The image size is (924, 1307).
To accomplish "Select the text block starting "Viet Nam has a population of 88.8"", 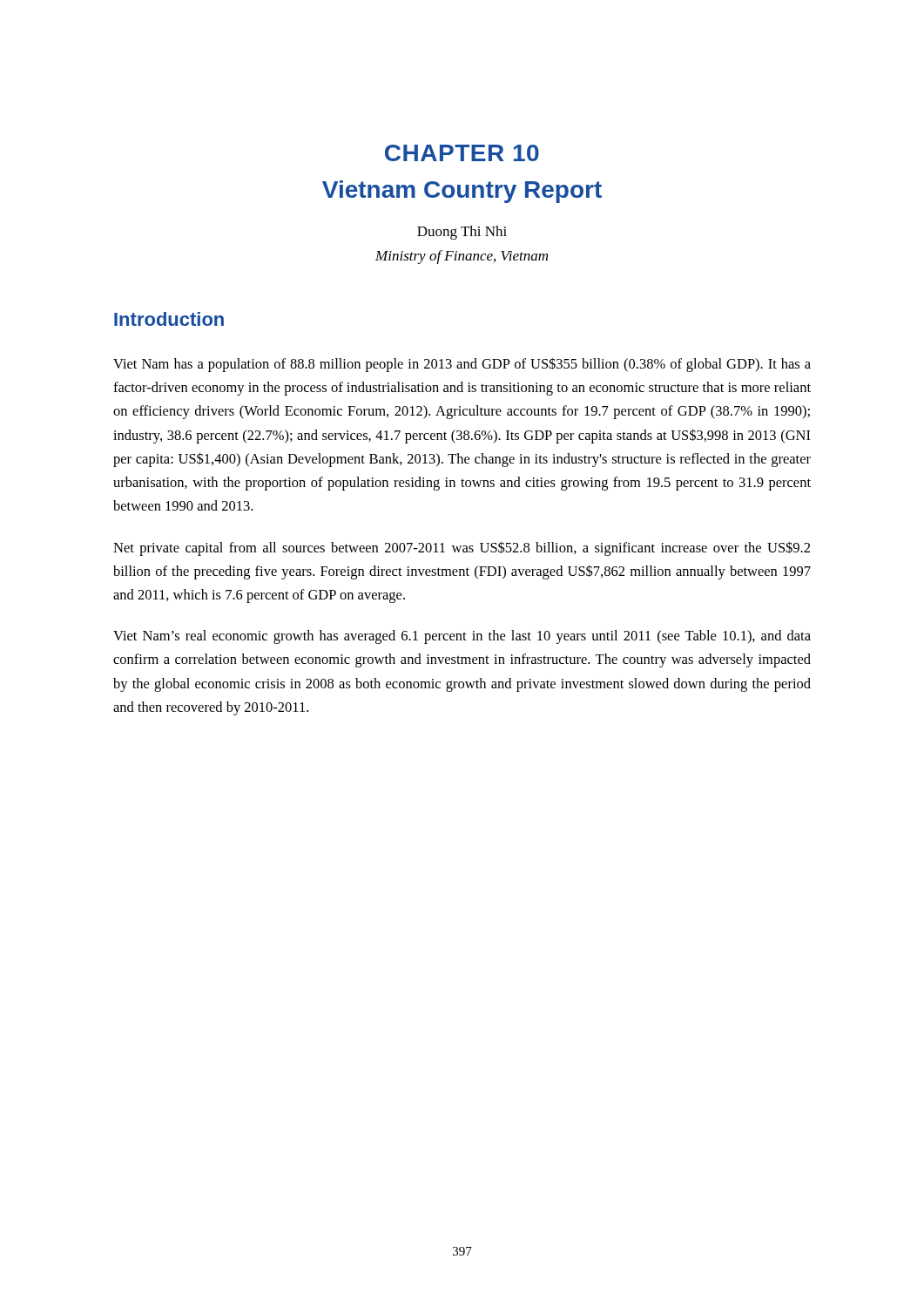I will click(462, 435).
